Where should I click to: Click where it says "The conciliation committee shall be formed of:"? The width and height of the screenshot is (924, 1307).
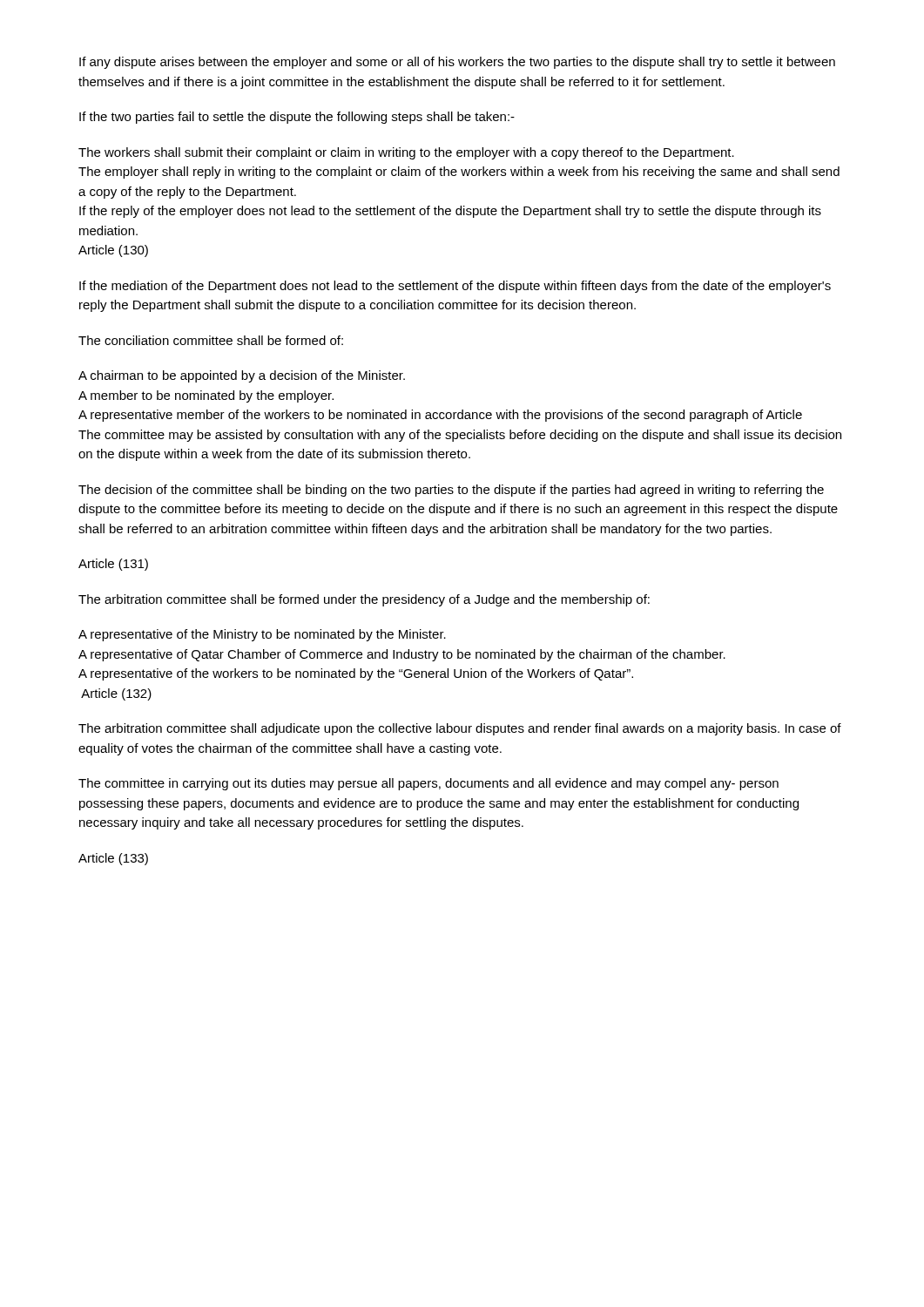tap(211, 340)
